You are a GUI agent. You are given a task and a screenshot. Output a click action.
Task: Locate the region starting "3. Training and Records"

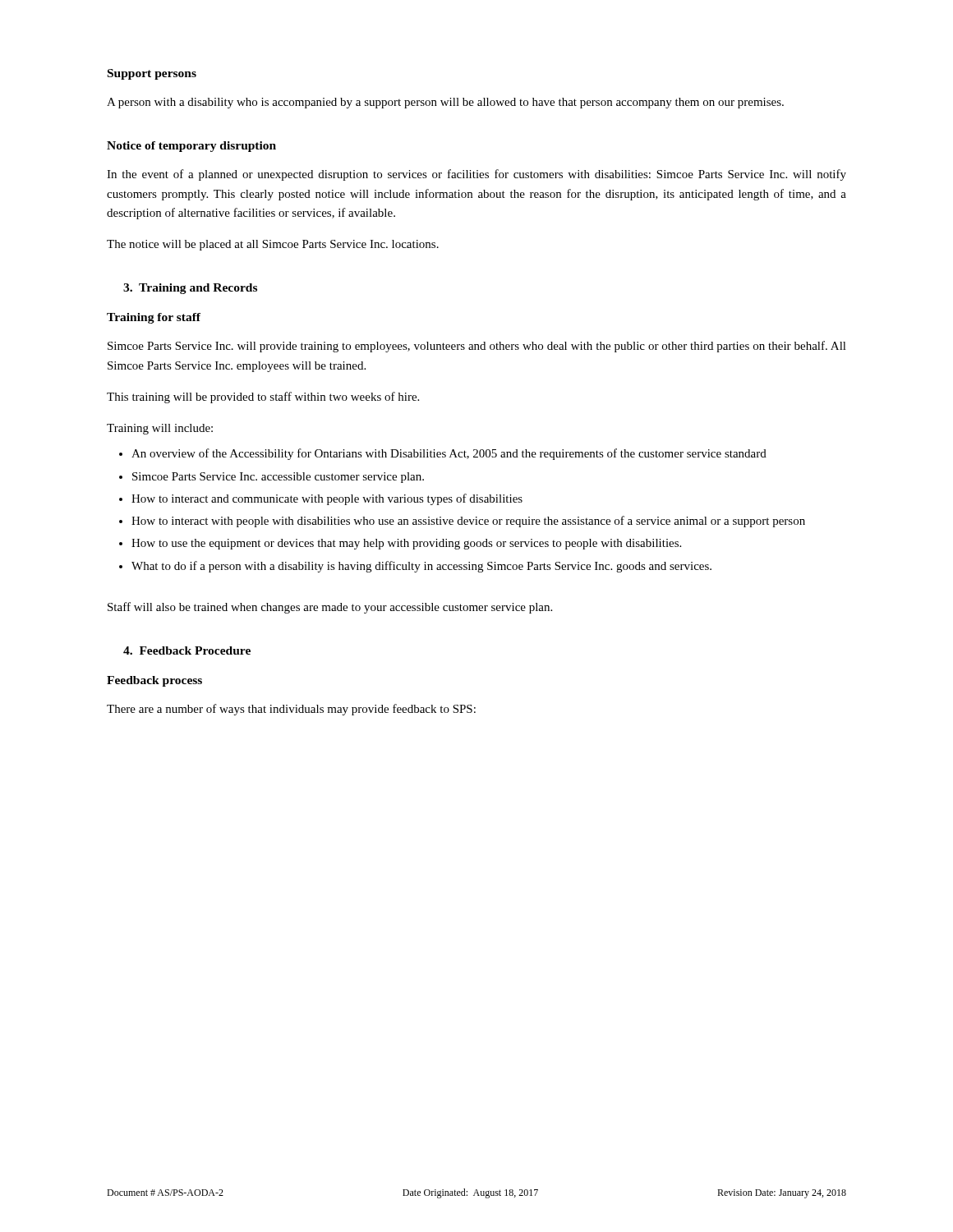pos(190,289)
